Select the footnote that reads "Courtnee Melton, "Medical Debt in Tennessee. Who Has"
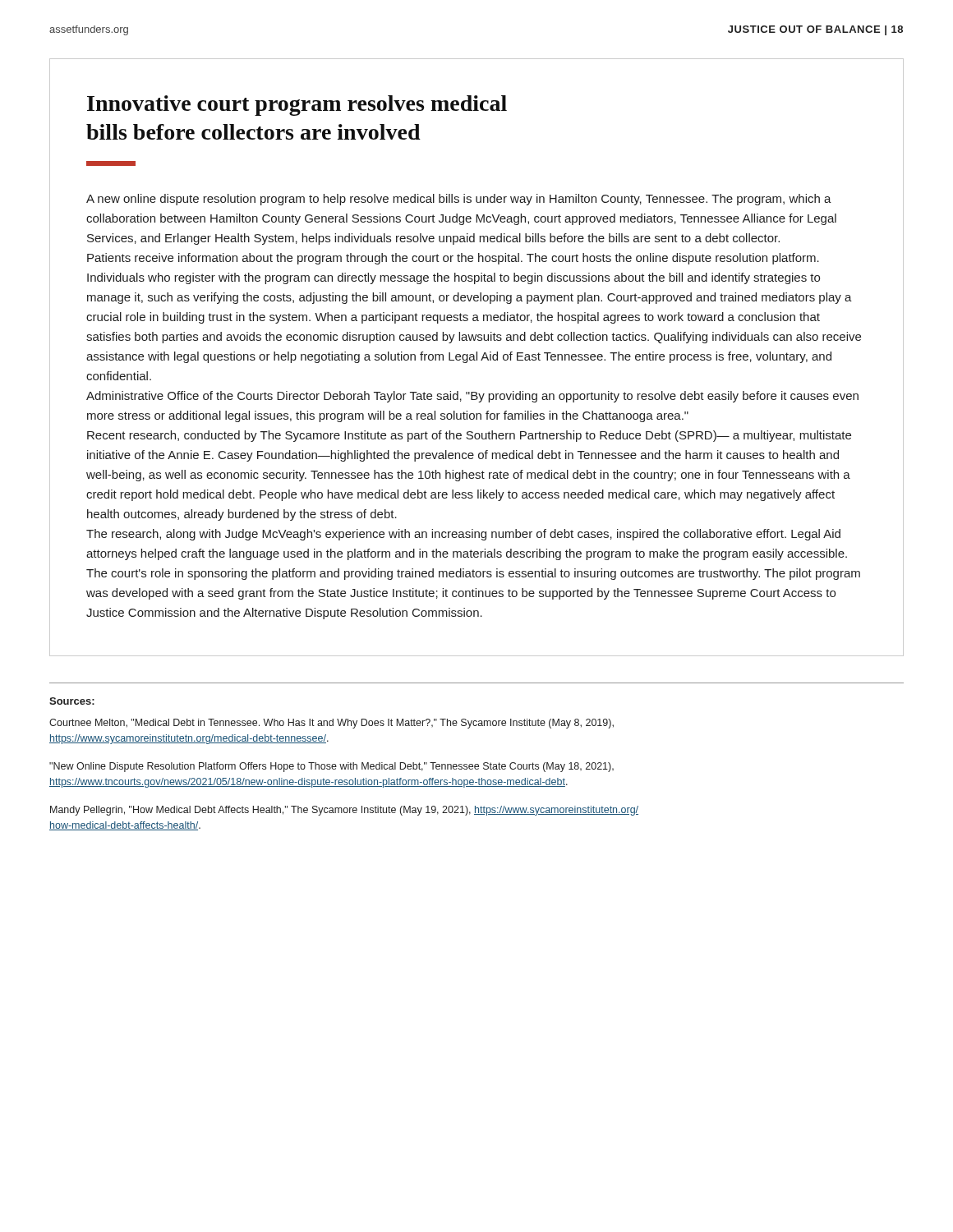Screen dimensions: 1232x953 [x=332, y=731]
